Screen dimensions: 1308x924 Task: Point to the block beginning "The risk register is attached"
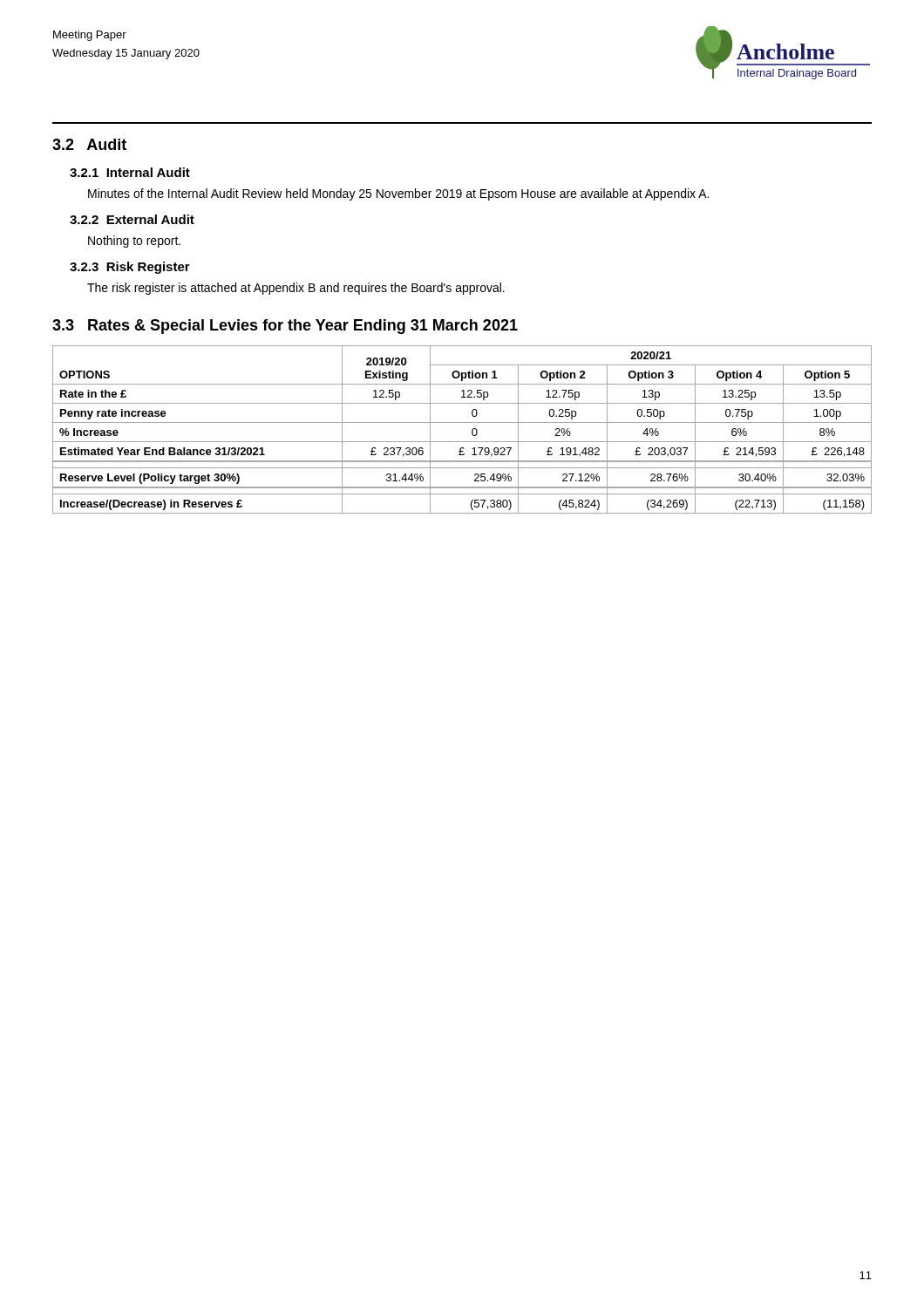296,288
